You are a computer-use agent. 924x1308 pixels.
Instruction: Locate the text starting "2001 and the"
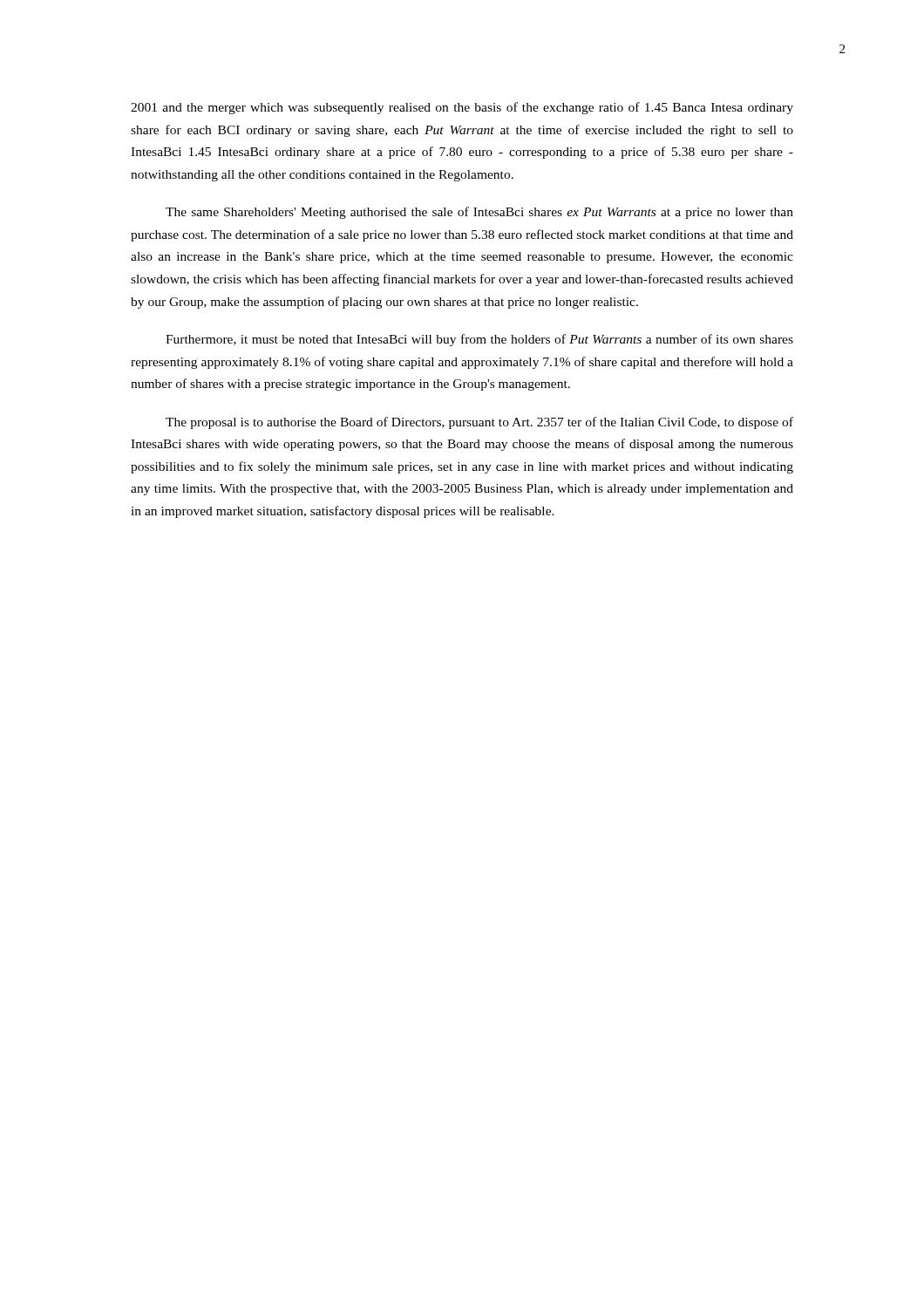tap(462, 140)
